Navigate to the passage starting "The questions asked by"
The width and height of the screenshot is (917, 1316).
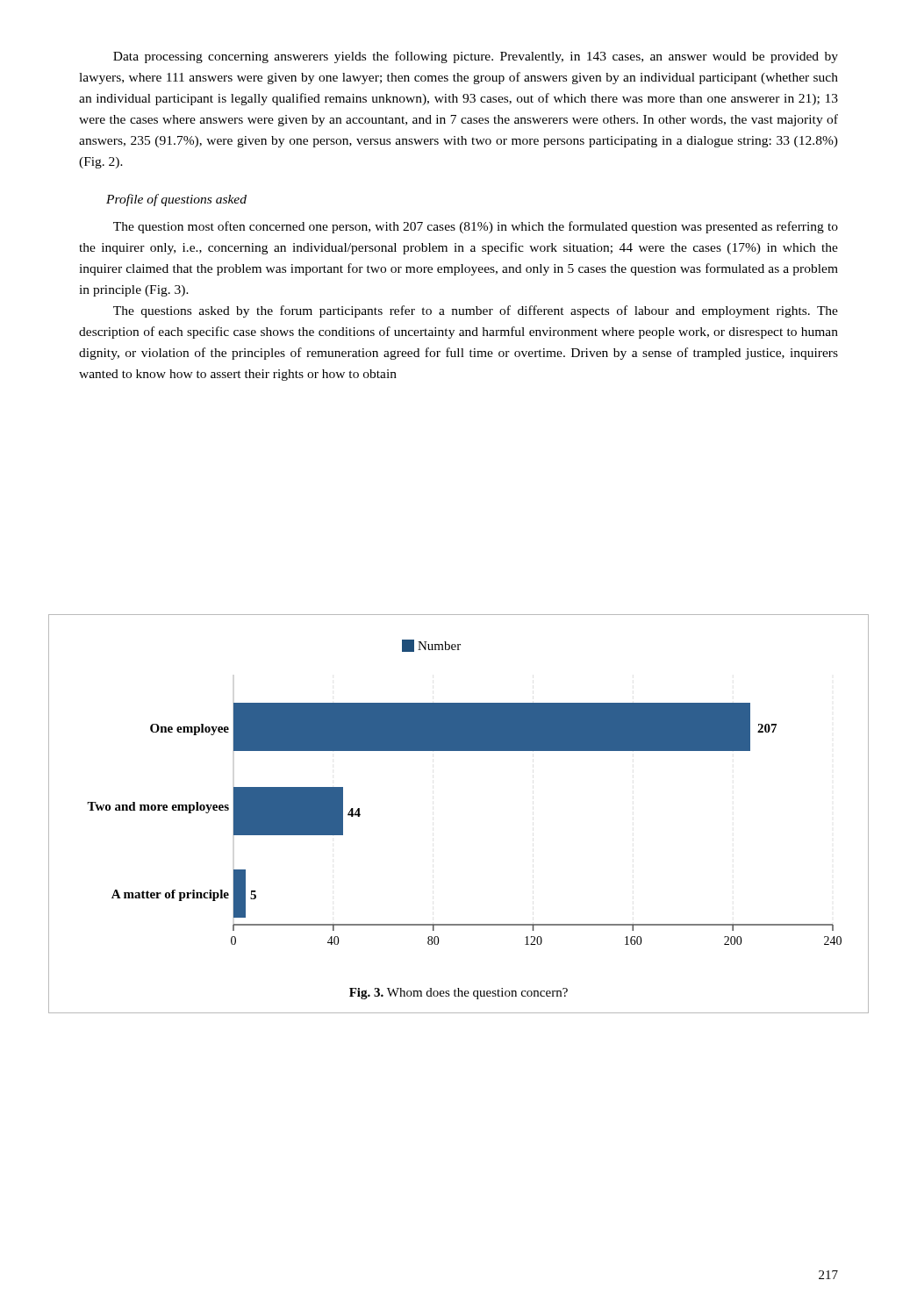click(458, 342)
